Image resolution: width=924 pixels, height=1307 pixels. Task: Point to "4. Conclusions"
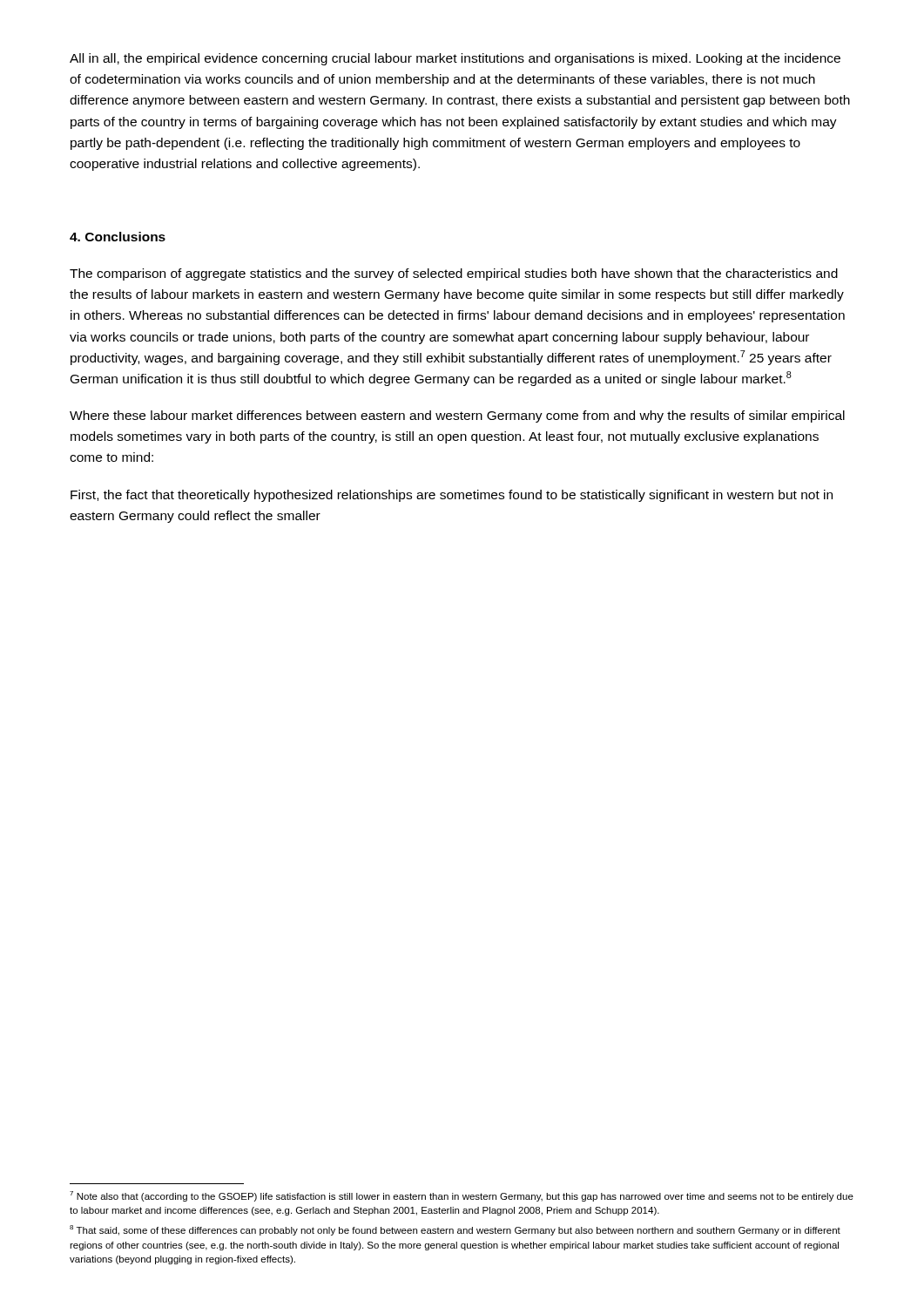[x=118, y=237]
